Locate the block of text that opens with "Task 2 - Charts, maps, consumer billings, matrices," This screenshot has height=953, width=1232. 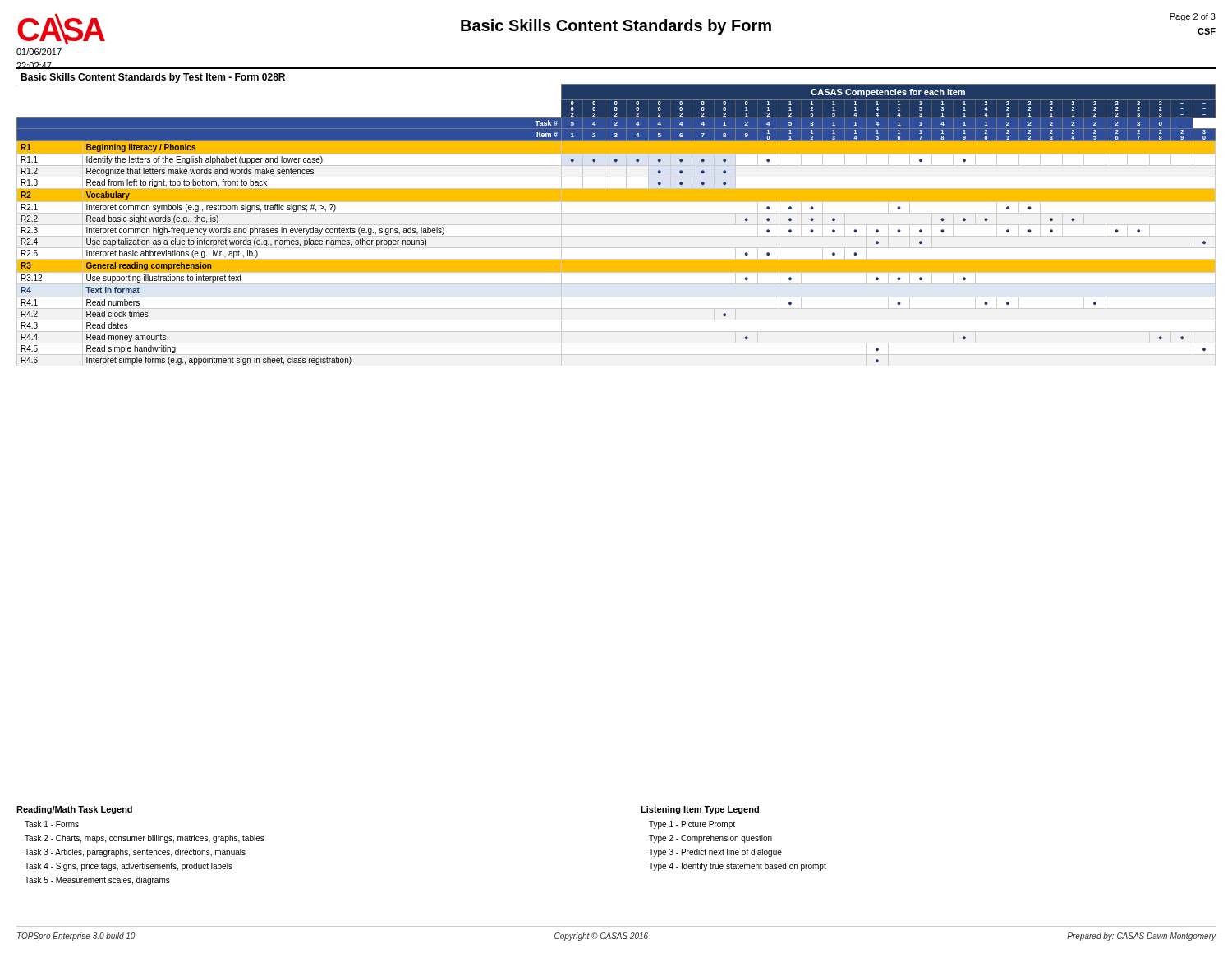[x=144, y=838]
